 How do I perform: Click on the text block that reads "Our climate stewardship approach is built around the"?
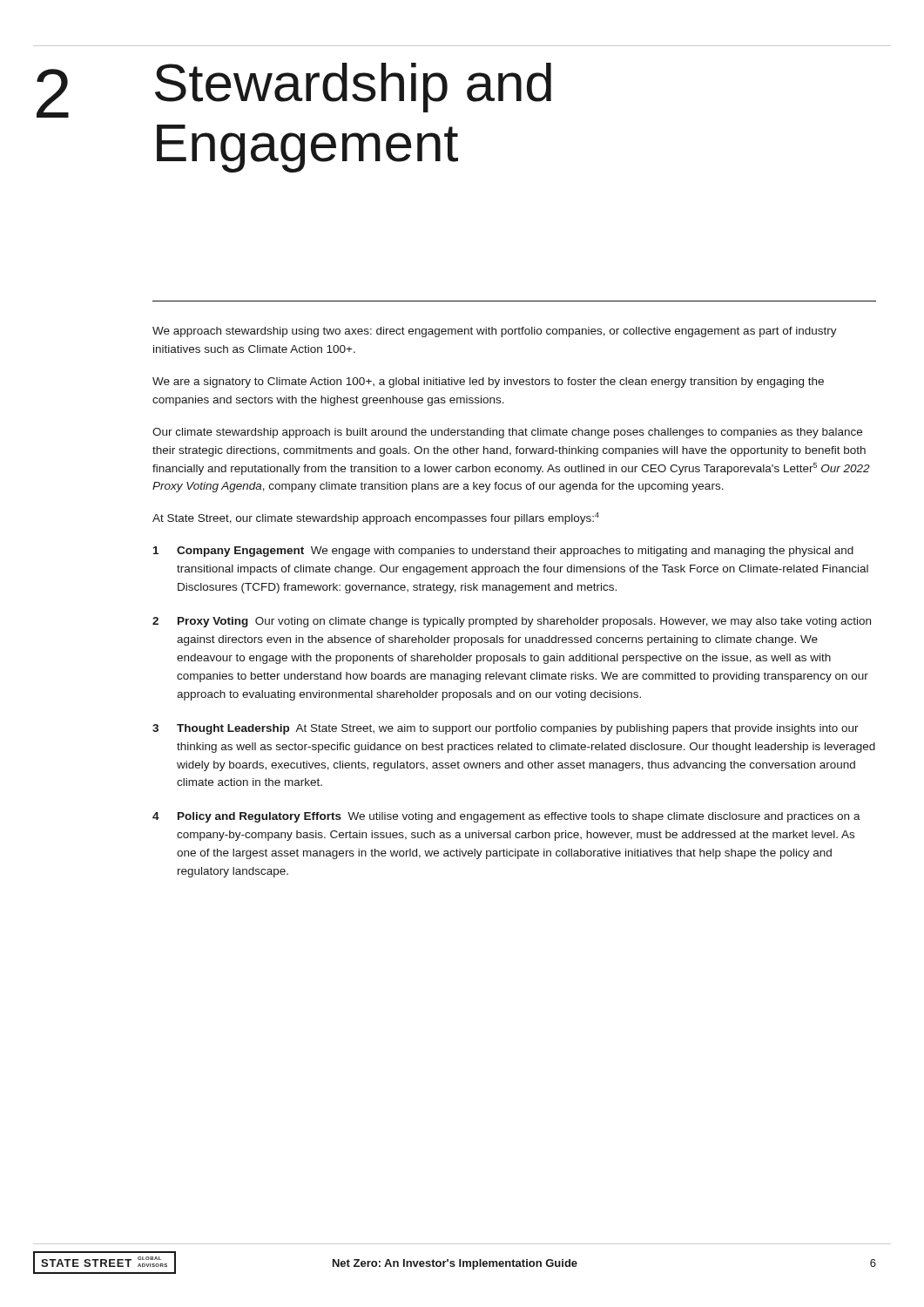click(x=511, y=459)
